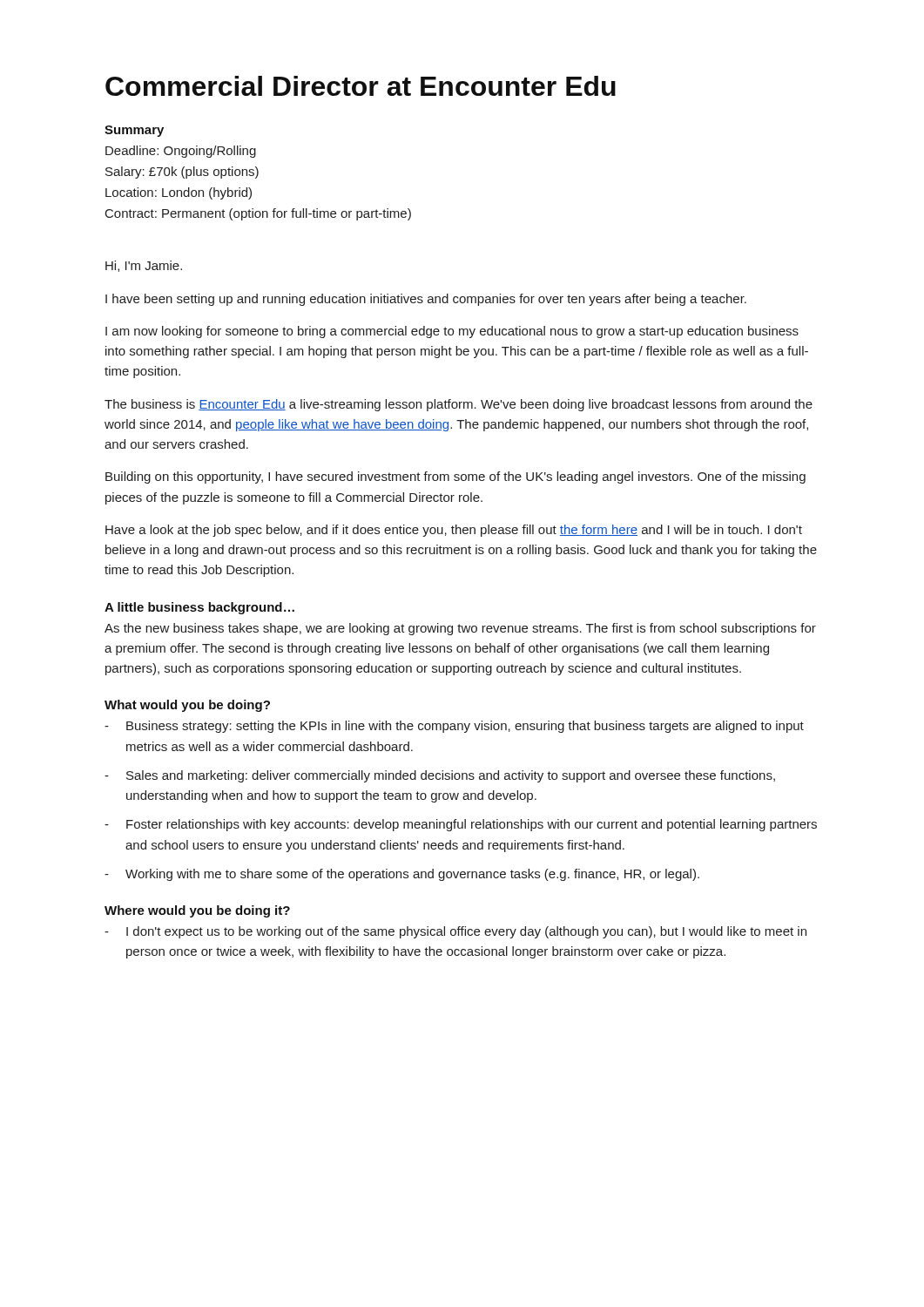Select the element starting "I have been"
This screenshot has width=924, height=1307.
click(x=426, y=298)
